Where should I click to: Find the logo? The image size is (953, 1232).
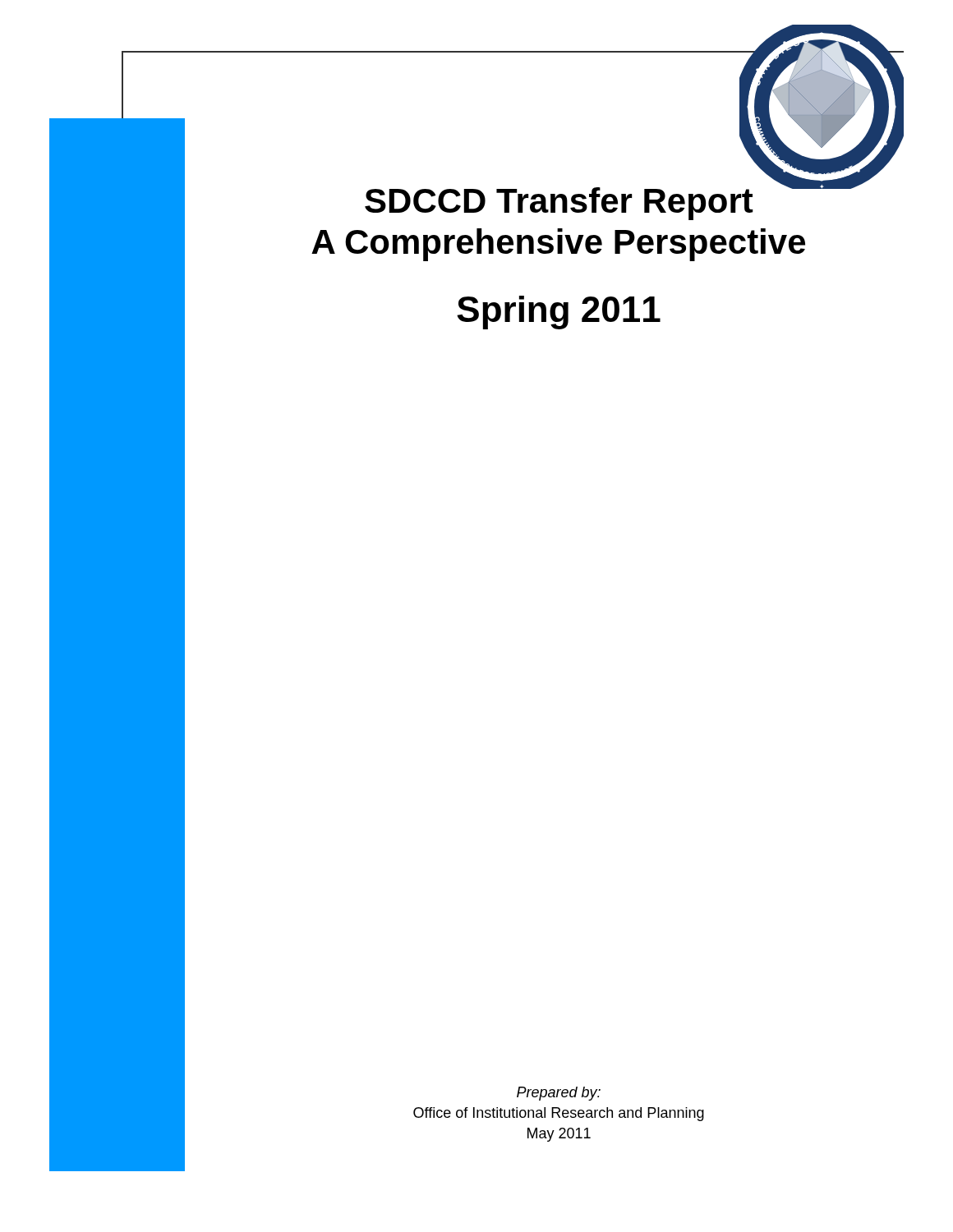pyautogui.click(x=822, y=107)
